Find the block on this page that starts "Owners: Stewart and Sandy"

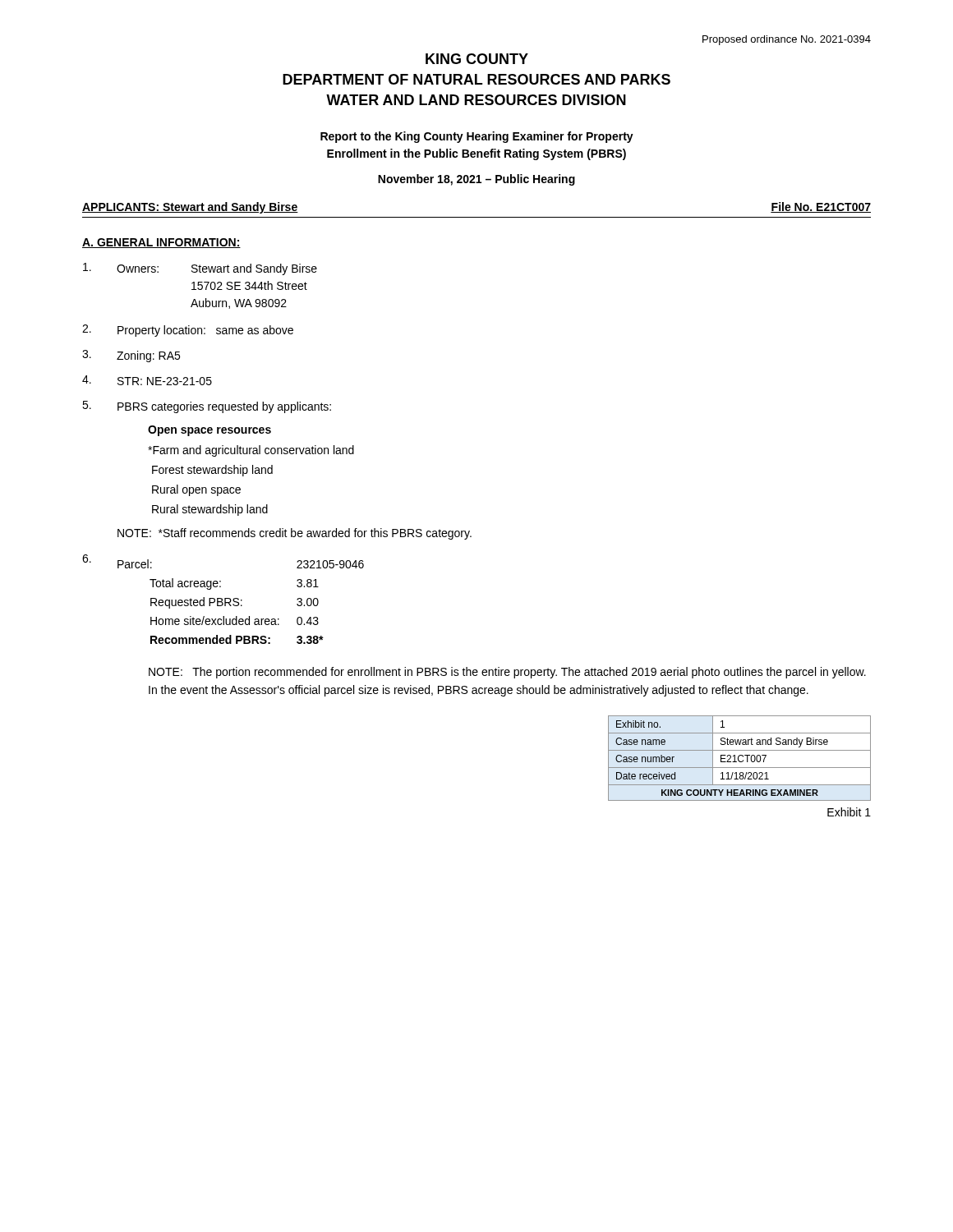click(x=200, y=286)
